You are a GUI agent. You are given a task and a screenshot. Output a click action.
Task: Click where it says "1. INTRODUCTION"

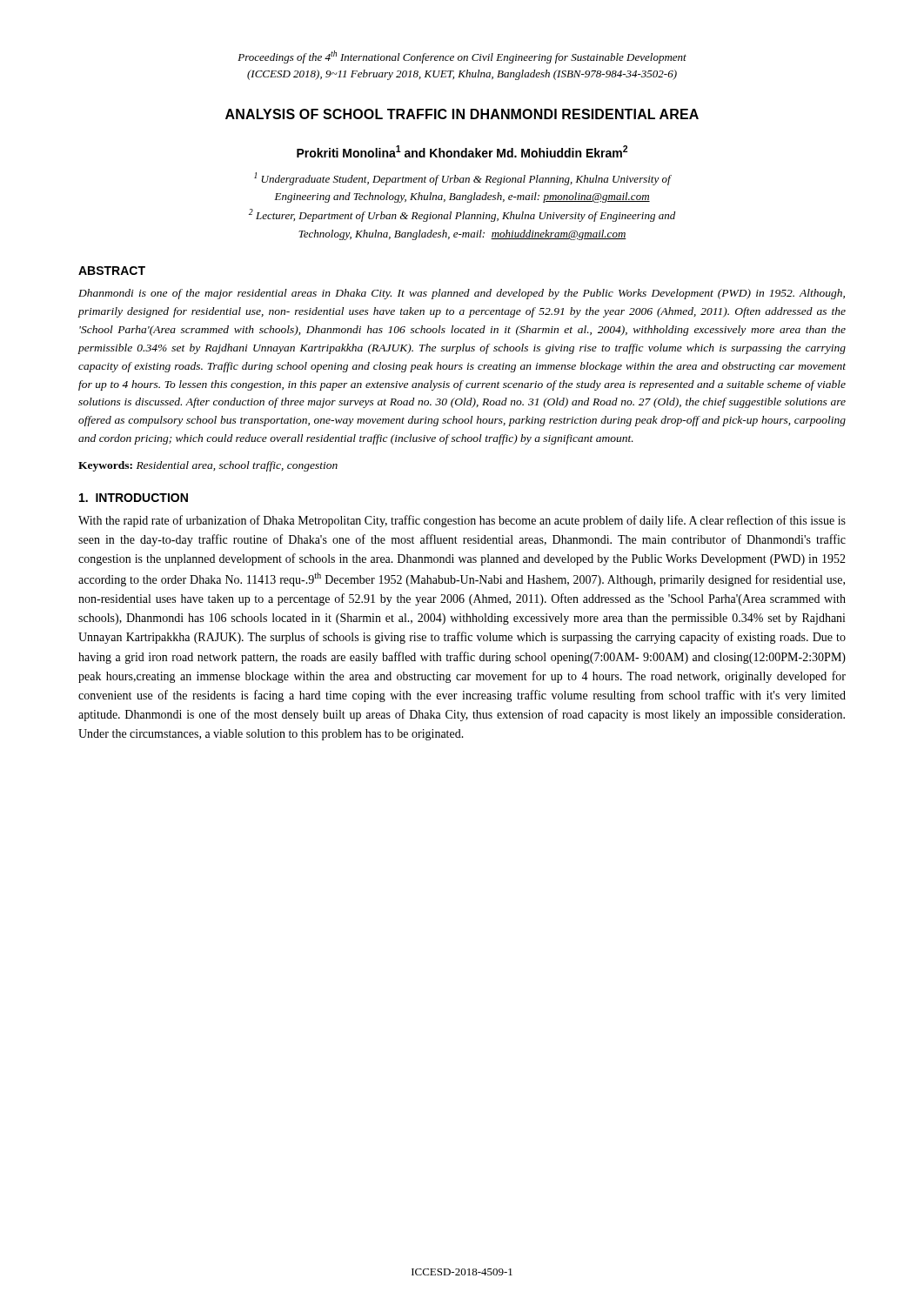click(x=133, y=498)
